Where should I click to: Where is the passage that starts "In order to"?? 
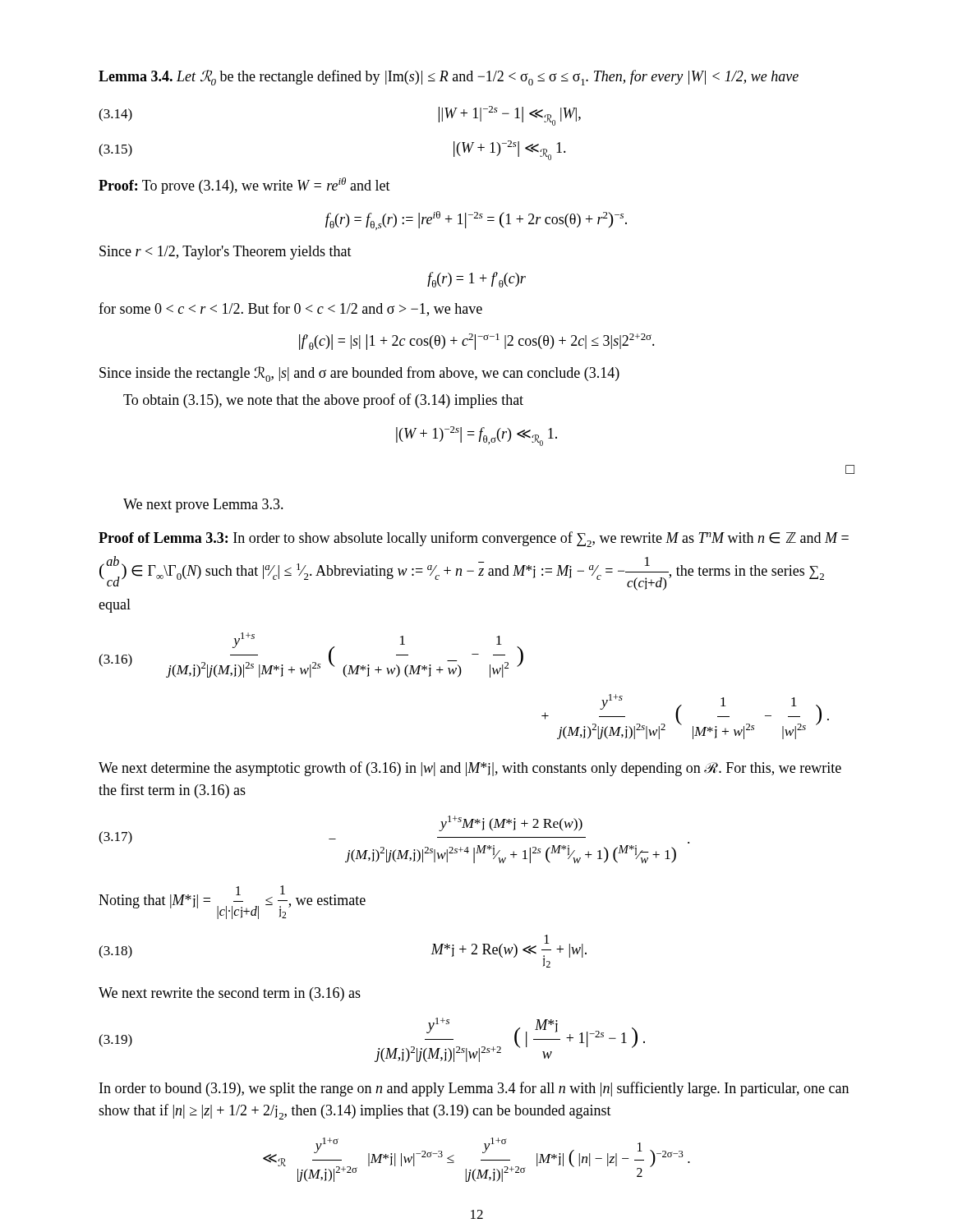click(474, 1101)
